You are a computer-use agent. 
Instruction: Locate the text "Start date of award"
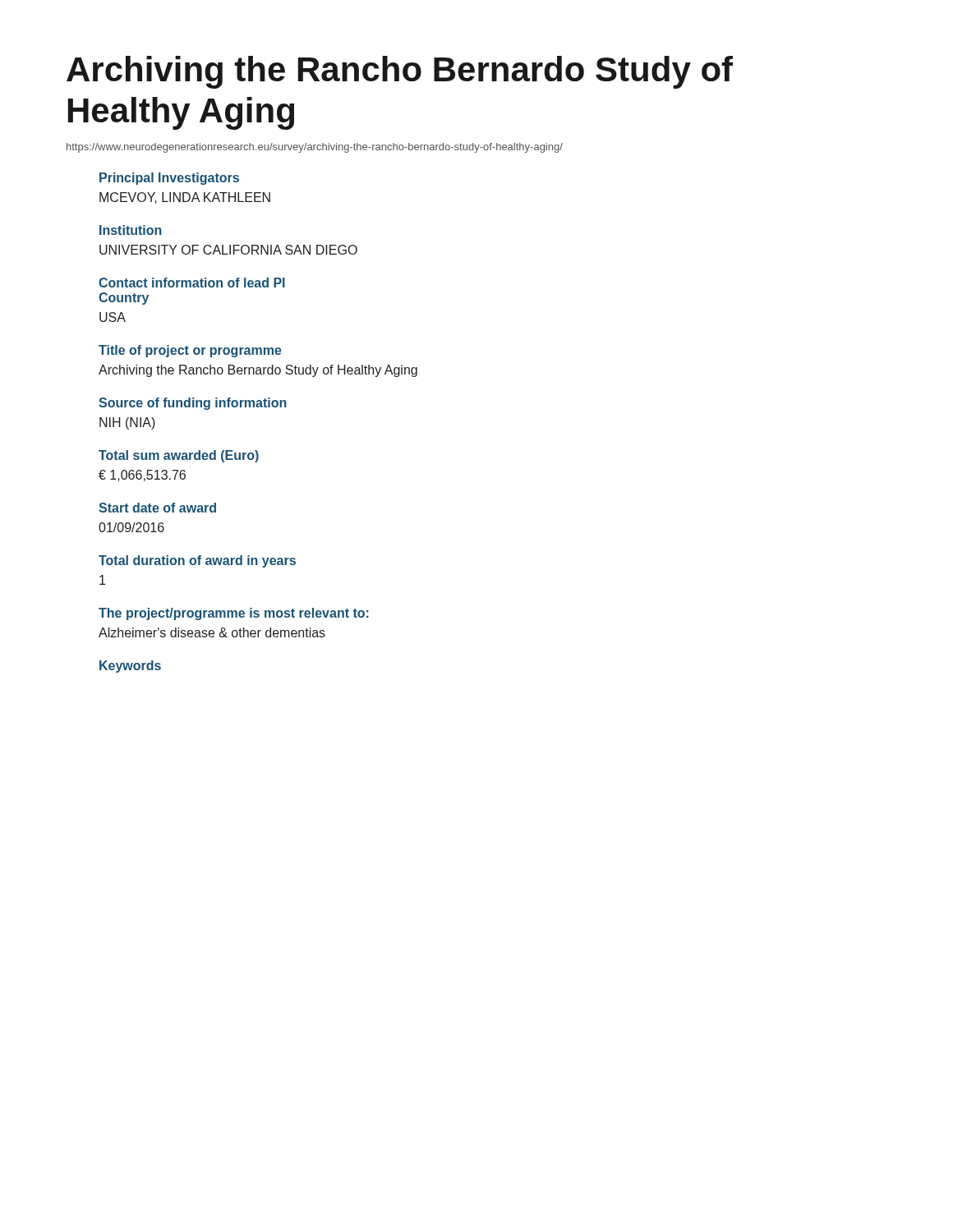coord(158,508)
